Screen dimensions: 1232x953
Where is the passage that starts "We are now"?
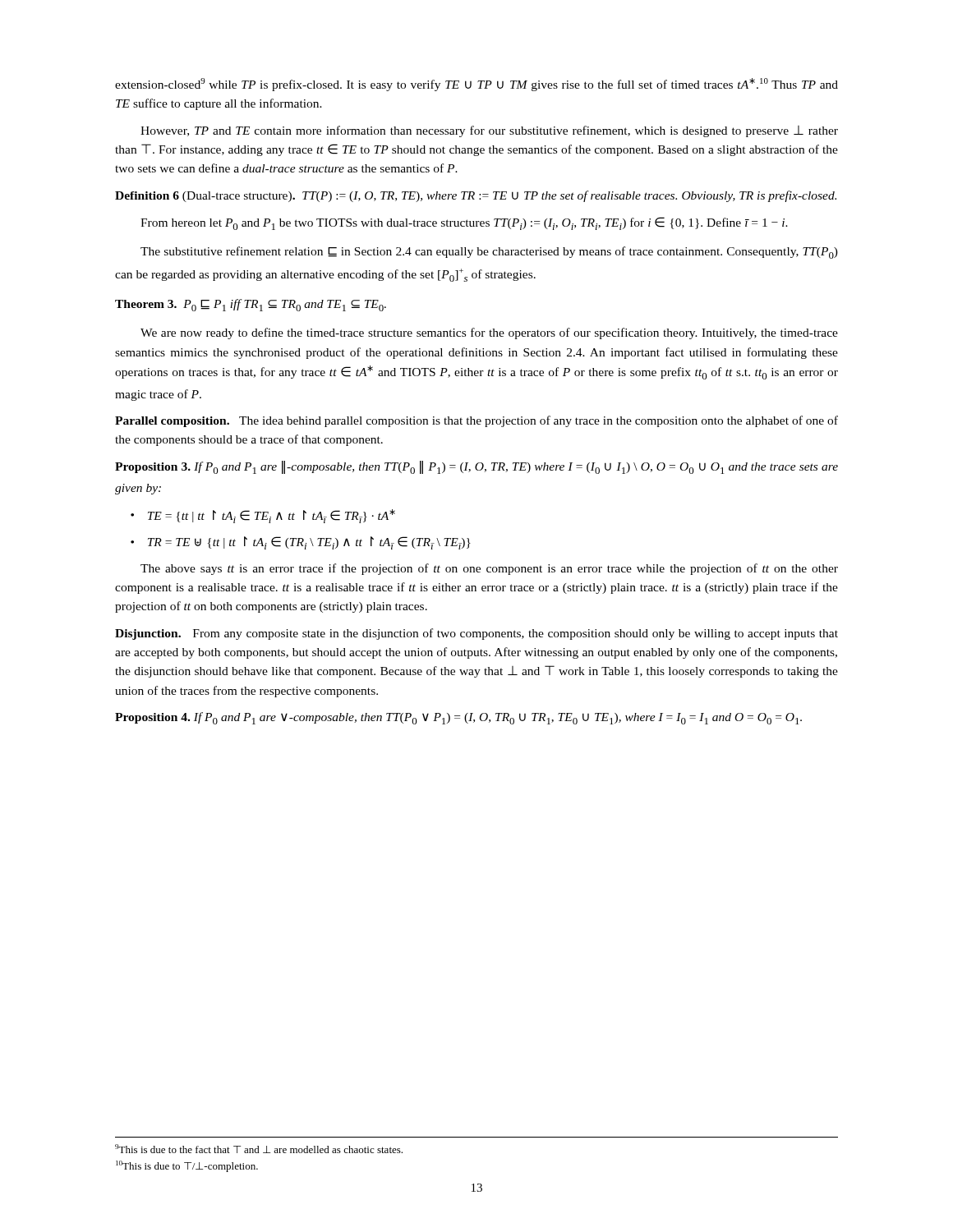coord(476,363)
